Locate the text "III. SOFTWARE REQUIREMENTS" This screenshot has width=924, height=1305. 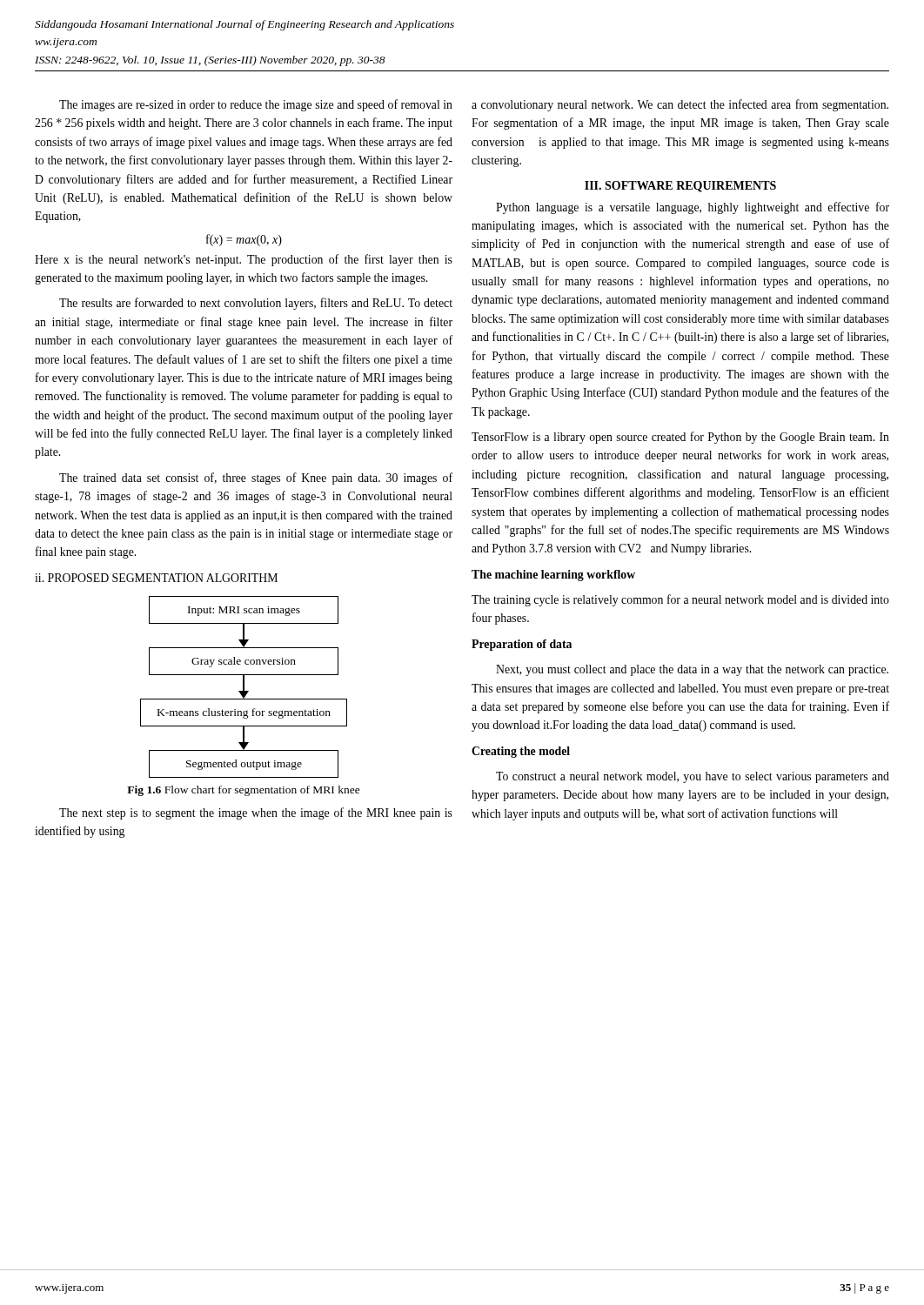point(680,185)
